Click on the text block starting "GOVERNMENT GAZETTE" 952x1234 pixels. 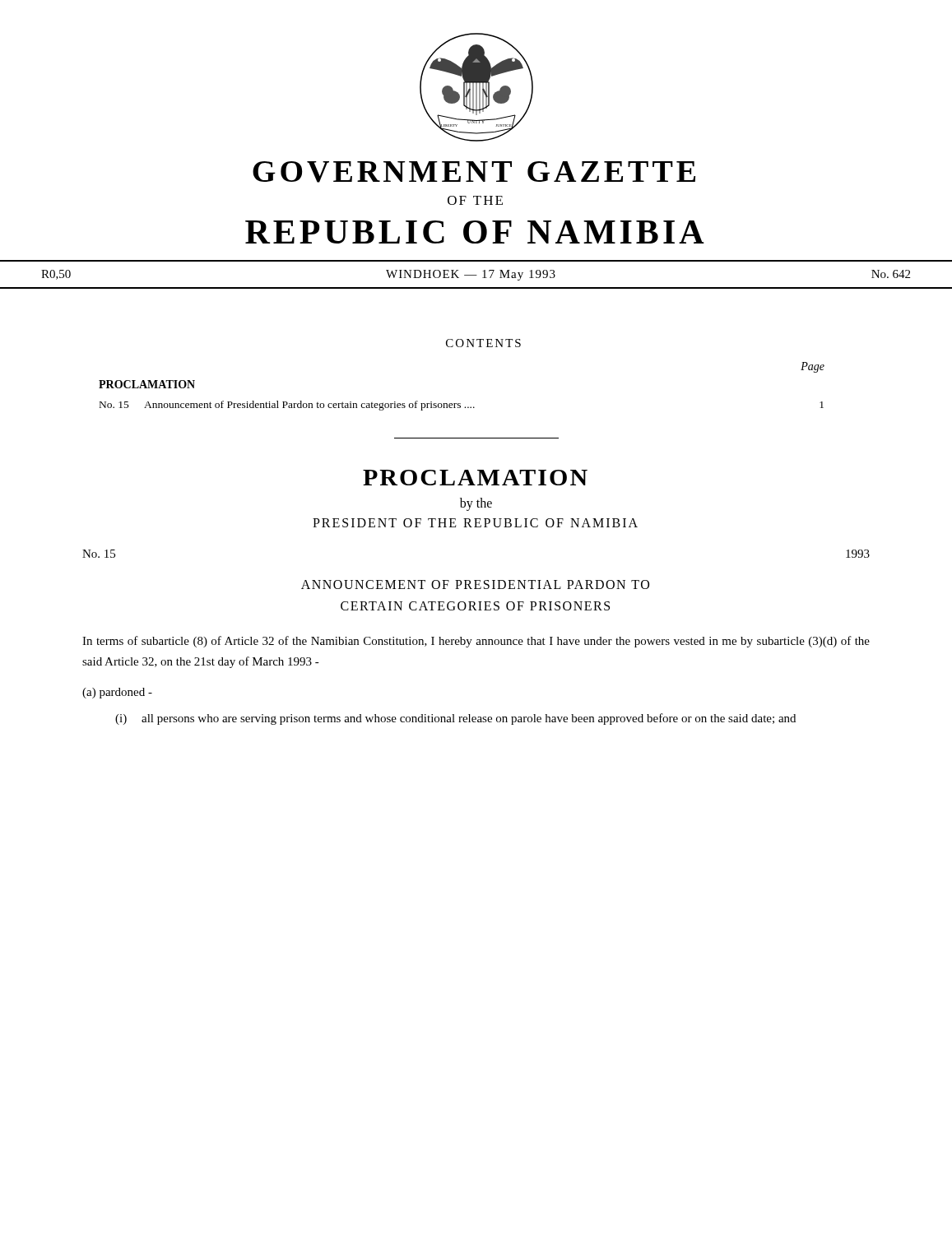[x=476, y=171]
